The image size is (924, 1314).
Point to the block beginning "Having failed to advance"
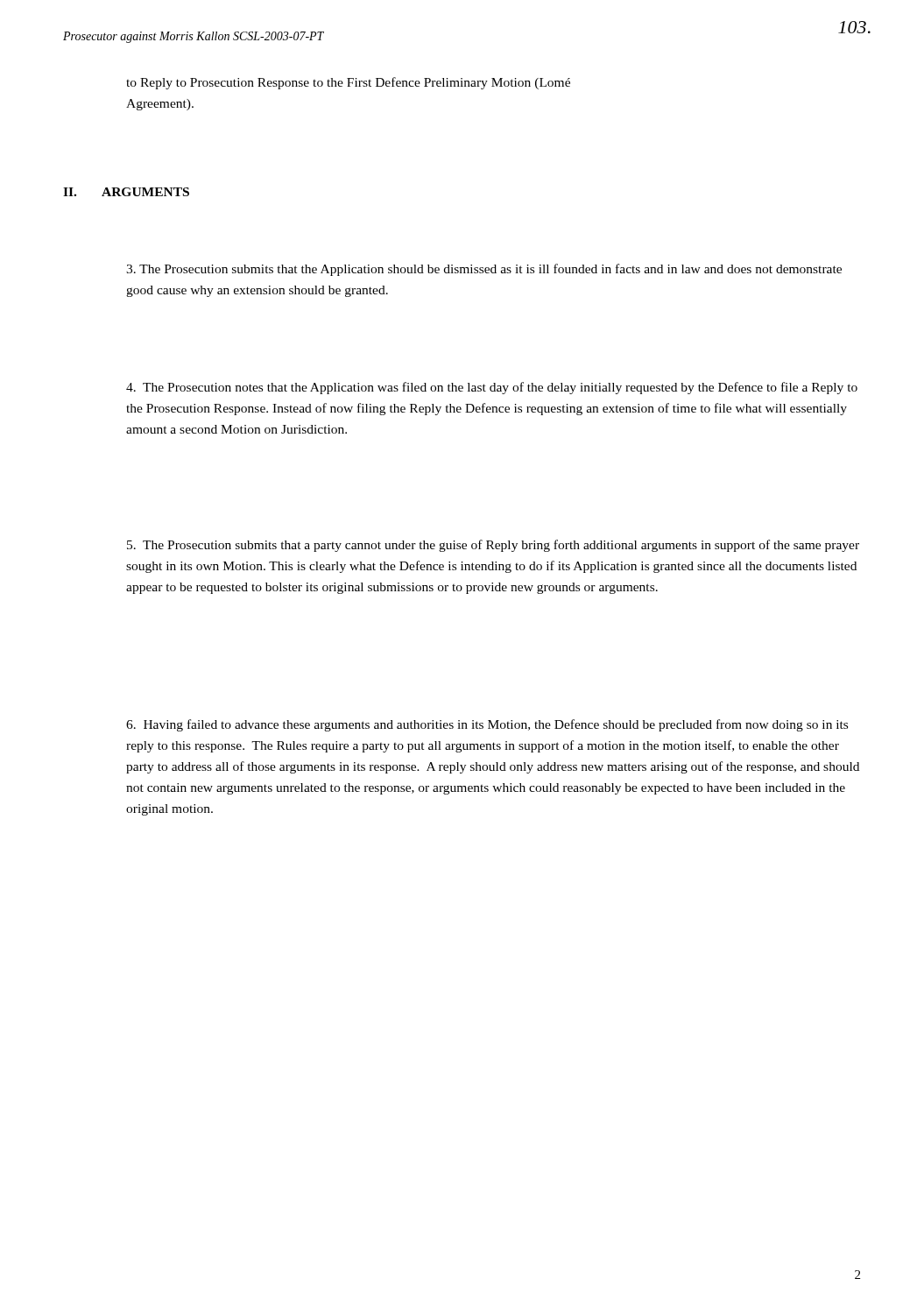[493, 766]
